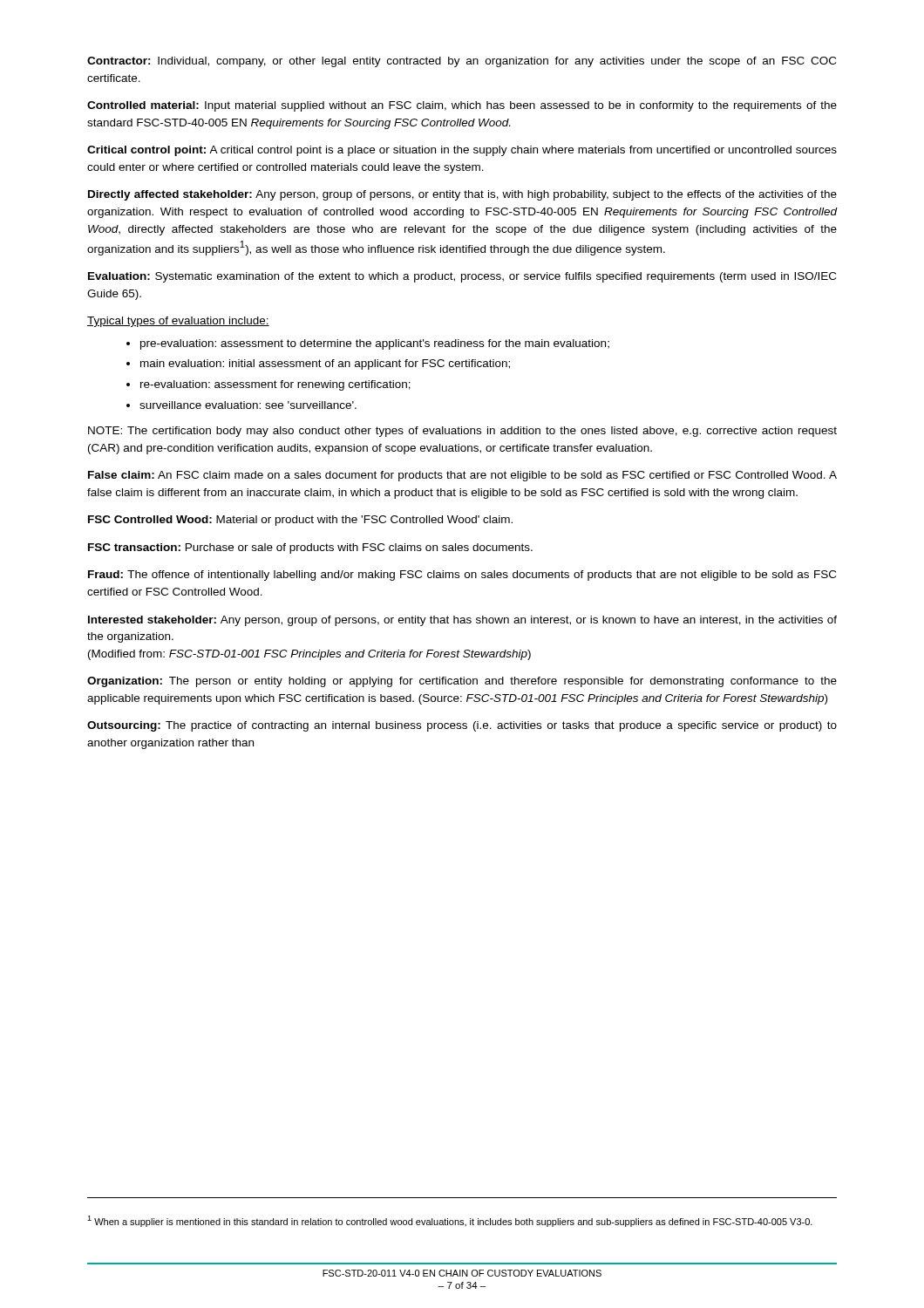This screenshot has width=924, height=1308.
Task: Point to the text block starting "1 When a"
Action: coord(462,1221)
